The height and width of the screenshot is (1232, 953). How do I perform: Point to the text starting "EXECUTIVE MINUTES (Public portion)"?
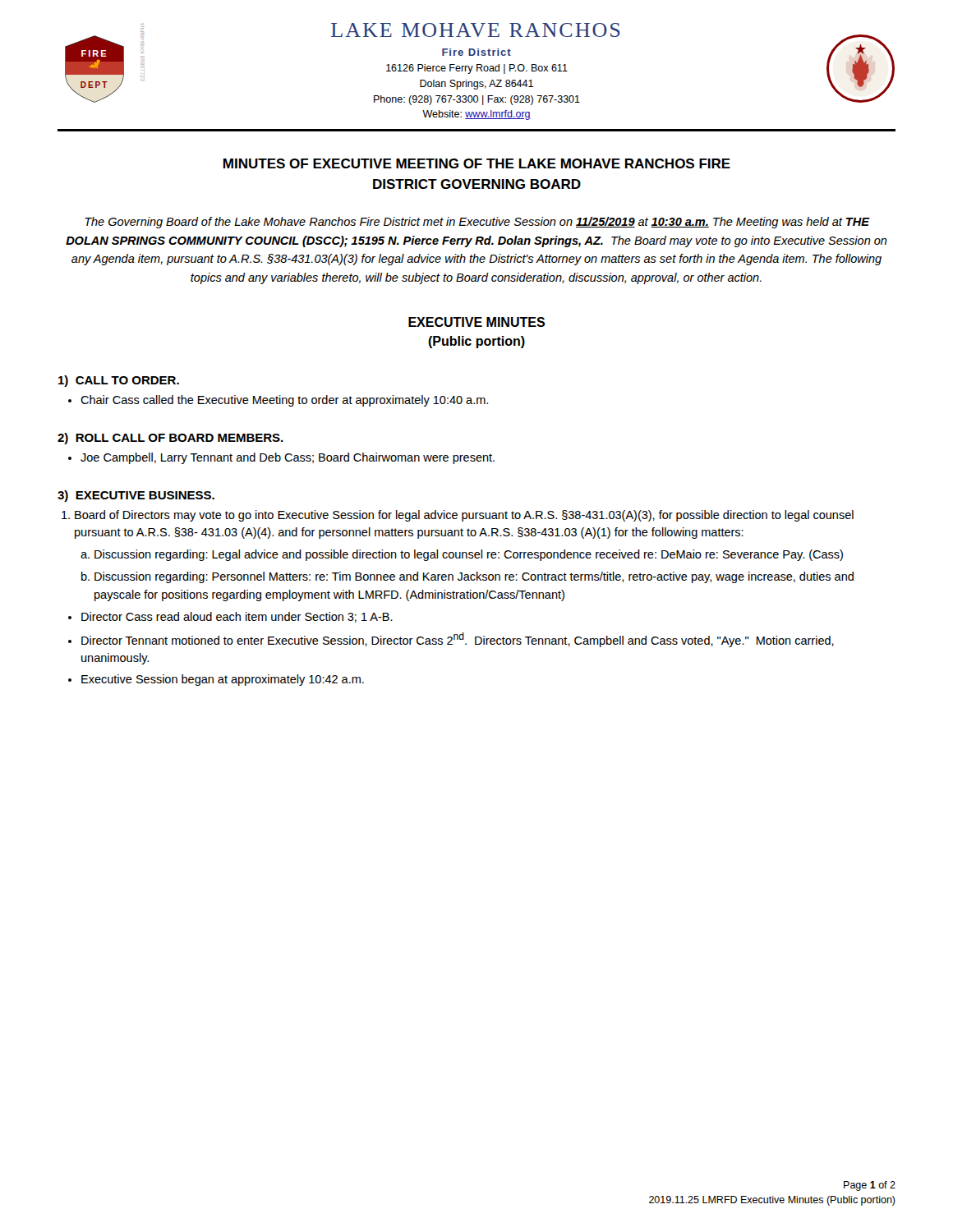coord(476,332)
